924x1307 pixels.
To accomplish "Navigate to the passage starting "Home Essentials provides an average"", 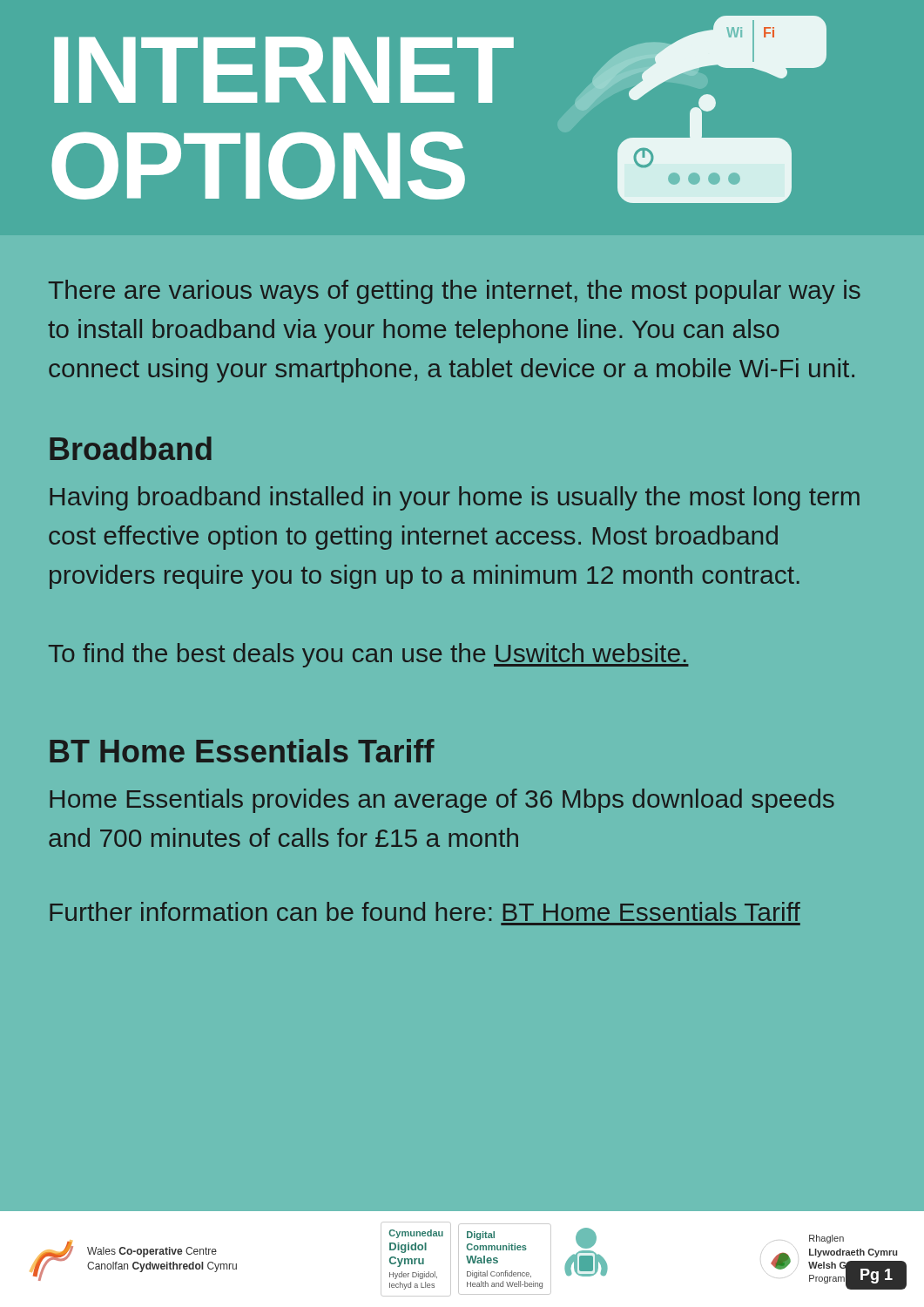I will 441,818.
